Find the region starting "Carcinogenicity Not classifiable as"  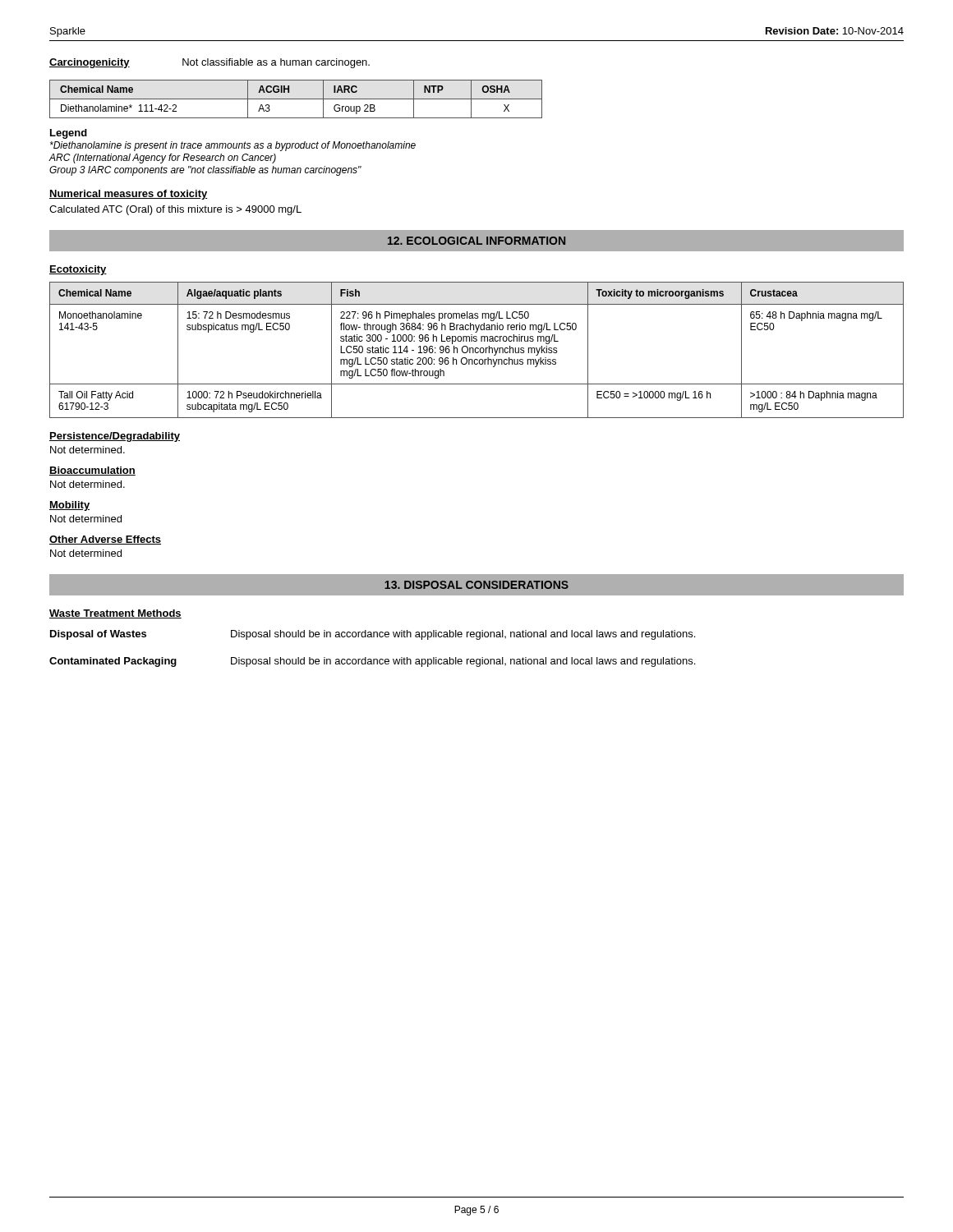pos(210,62)
